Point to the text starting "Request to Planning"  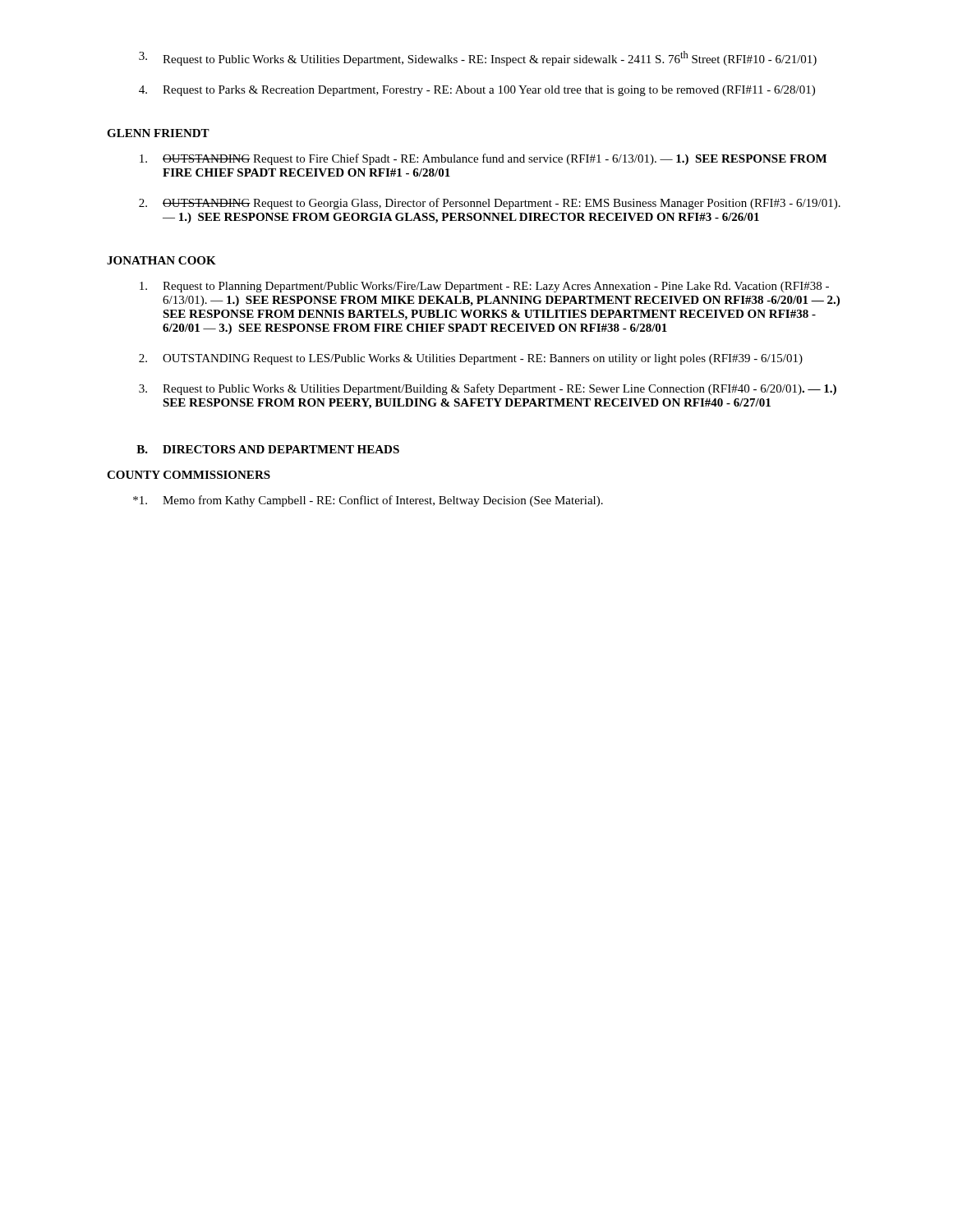tap(476, 307)
